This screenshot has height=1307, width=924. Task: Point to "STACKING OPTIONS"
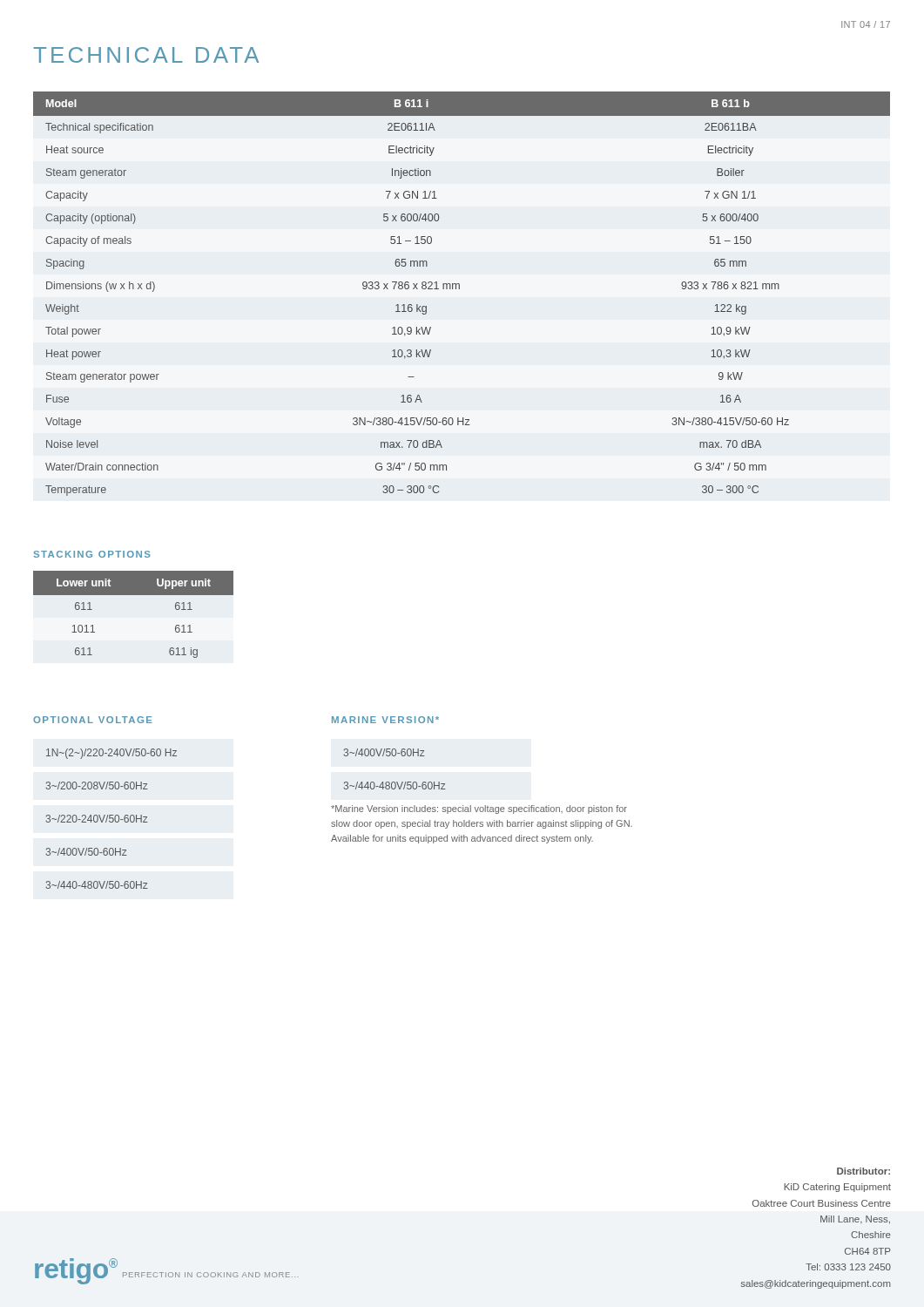pos(92,554)
